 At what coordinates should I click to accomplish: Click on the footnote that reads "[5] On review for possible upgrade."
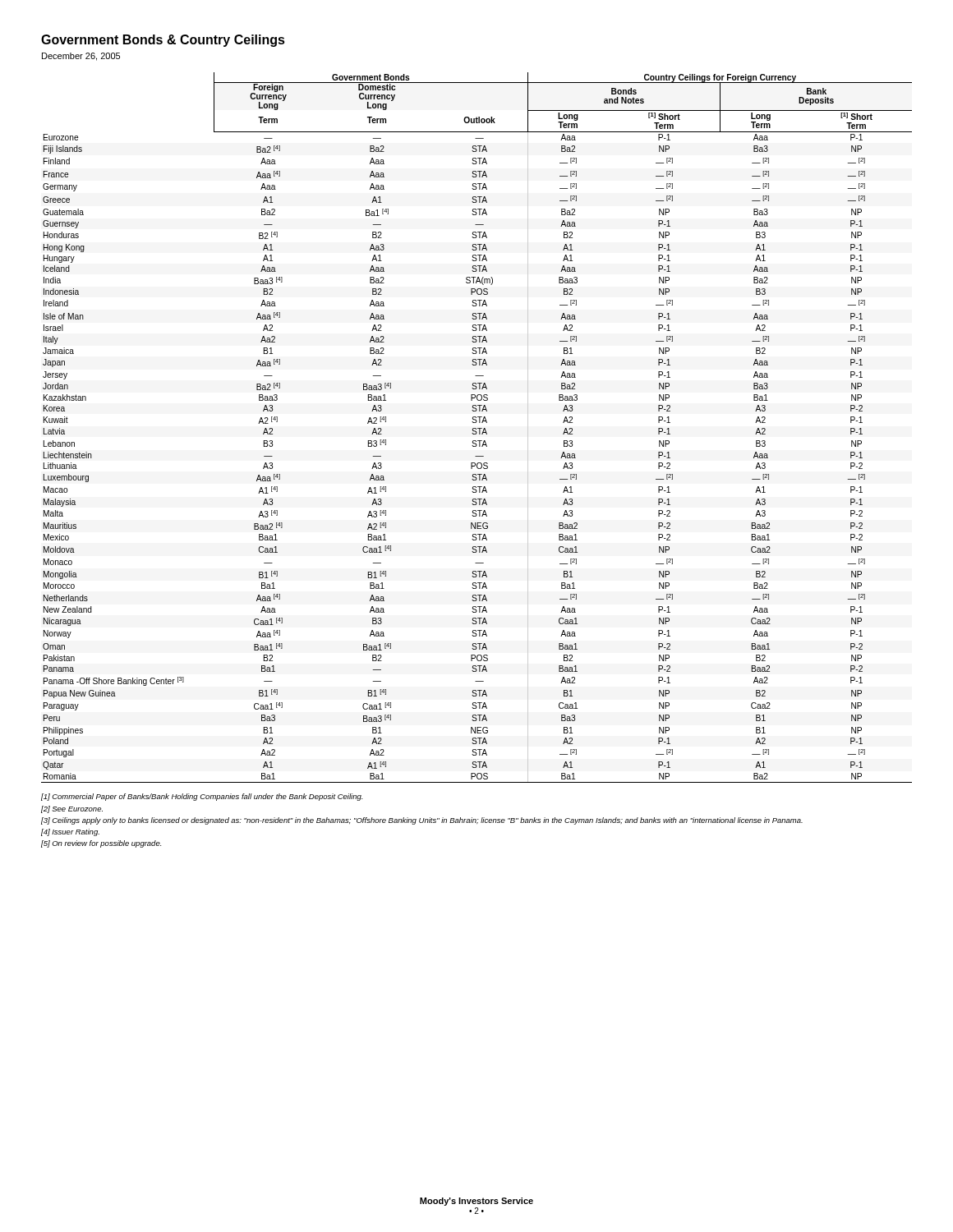(101, 844)
